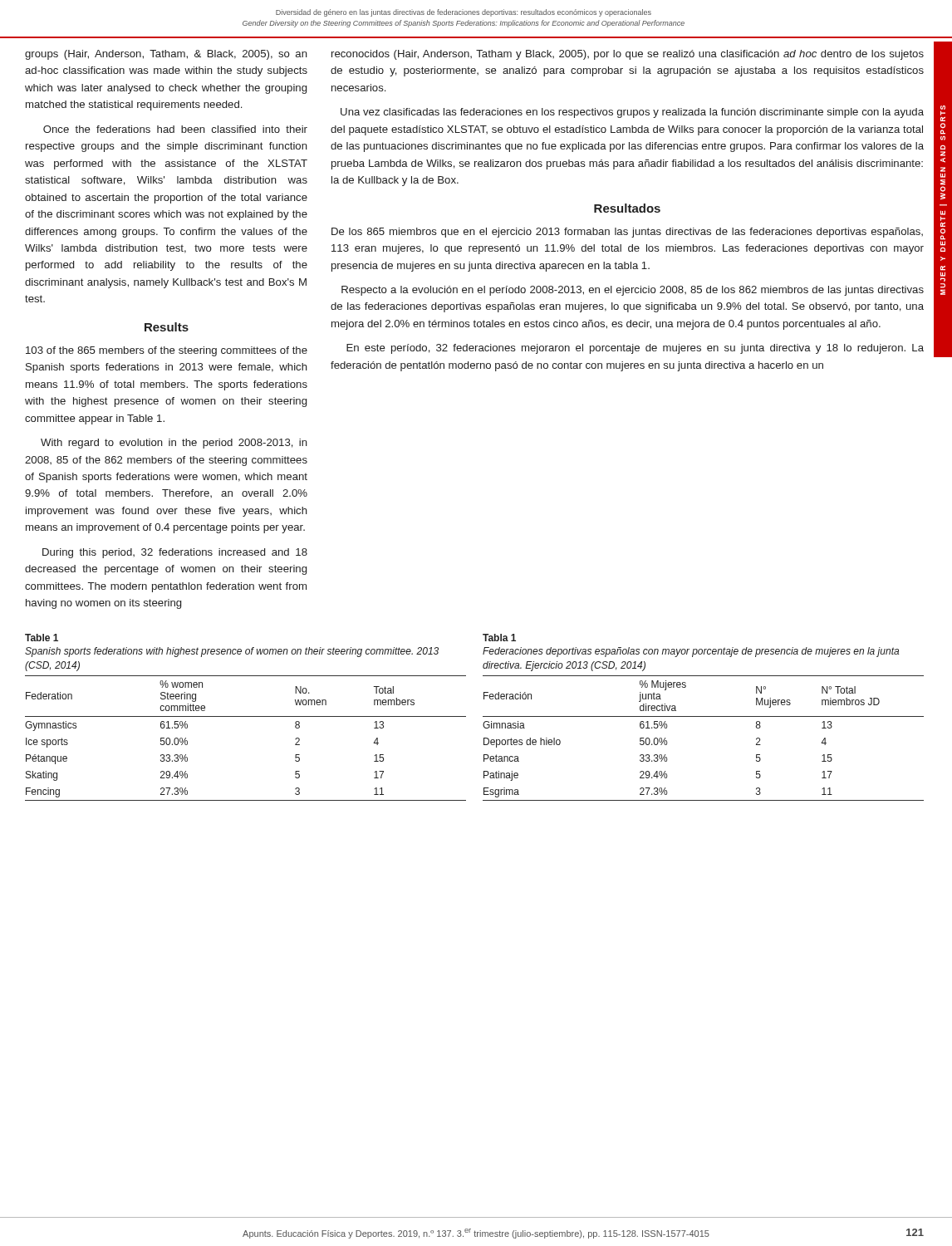Click the passage that begins "With regard to evolution in the period 2008-2013,"

coord(166,485)
